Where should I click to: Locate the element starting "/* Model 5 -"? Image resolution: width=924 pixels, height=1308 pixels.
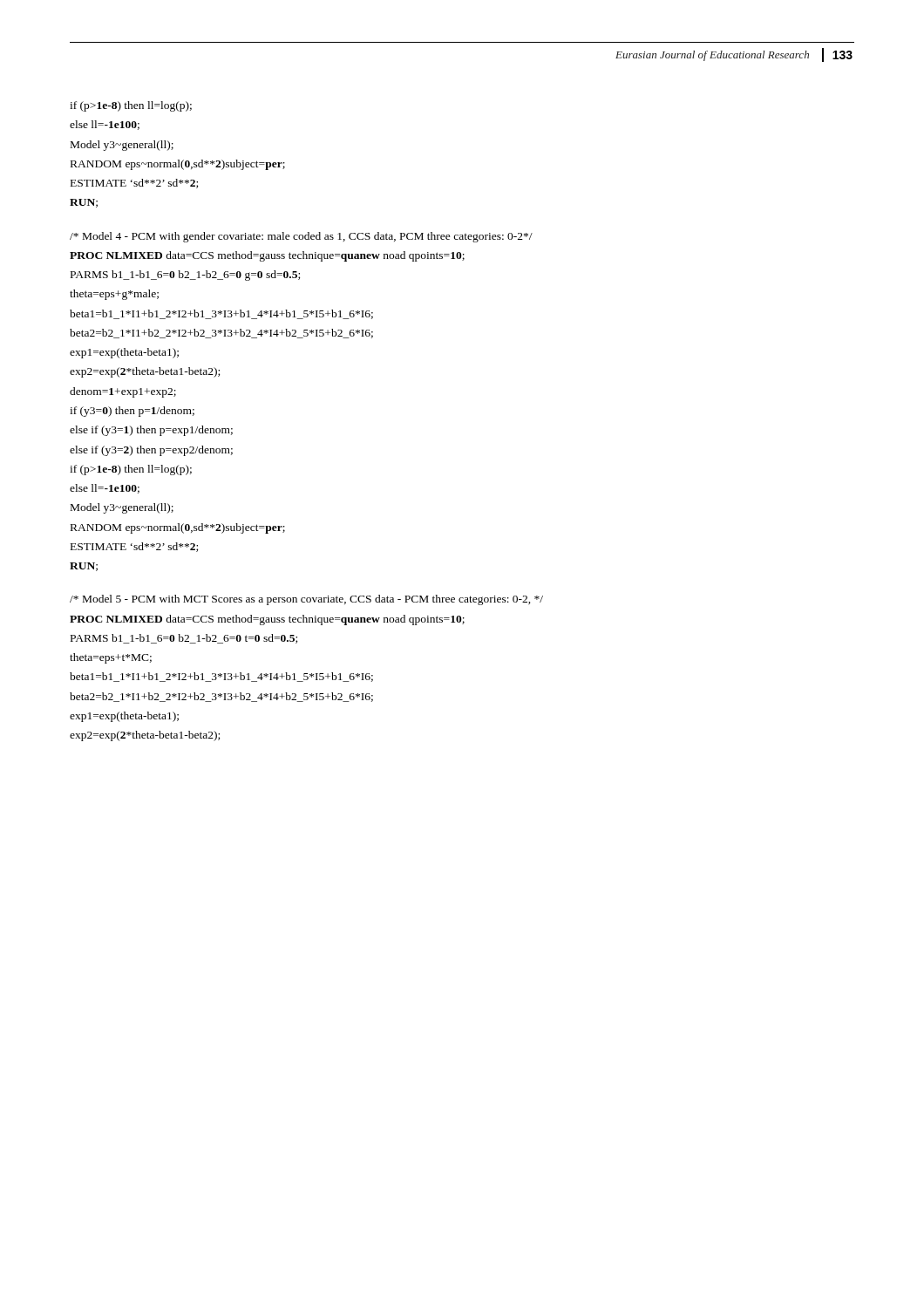coord(306,600)
